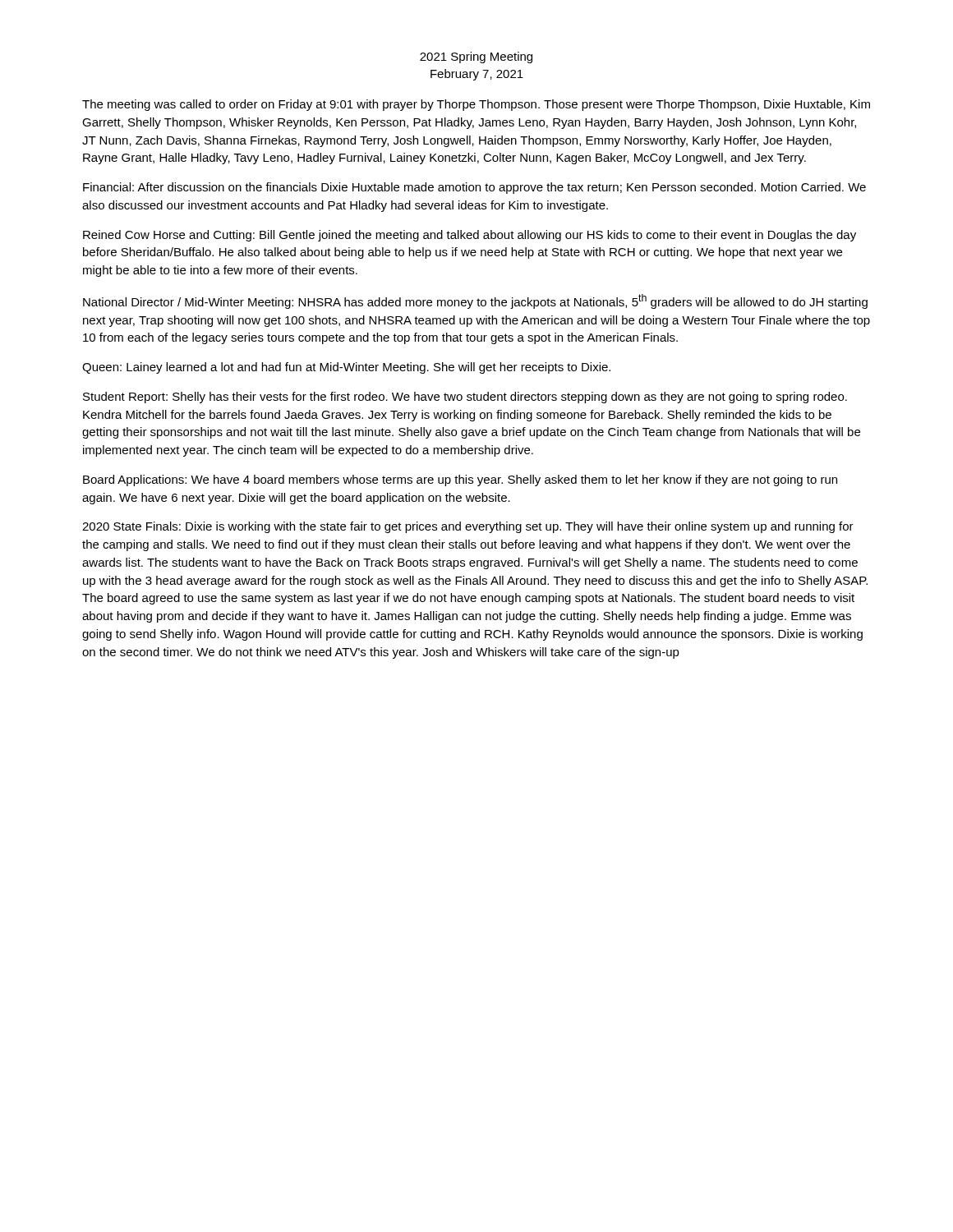Viewport: 953px width, 1232px height.
Task: Find the element starting "The meeting was"
Action: tap(476, 131)
